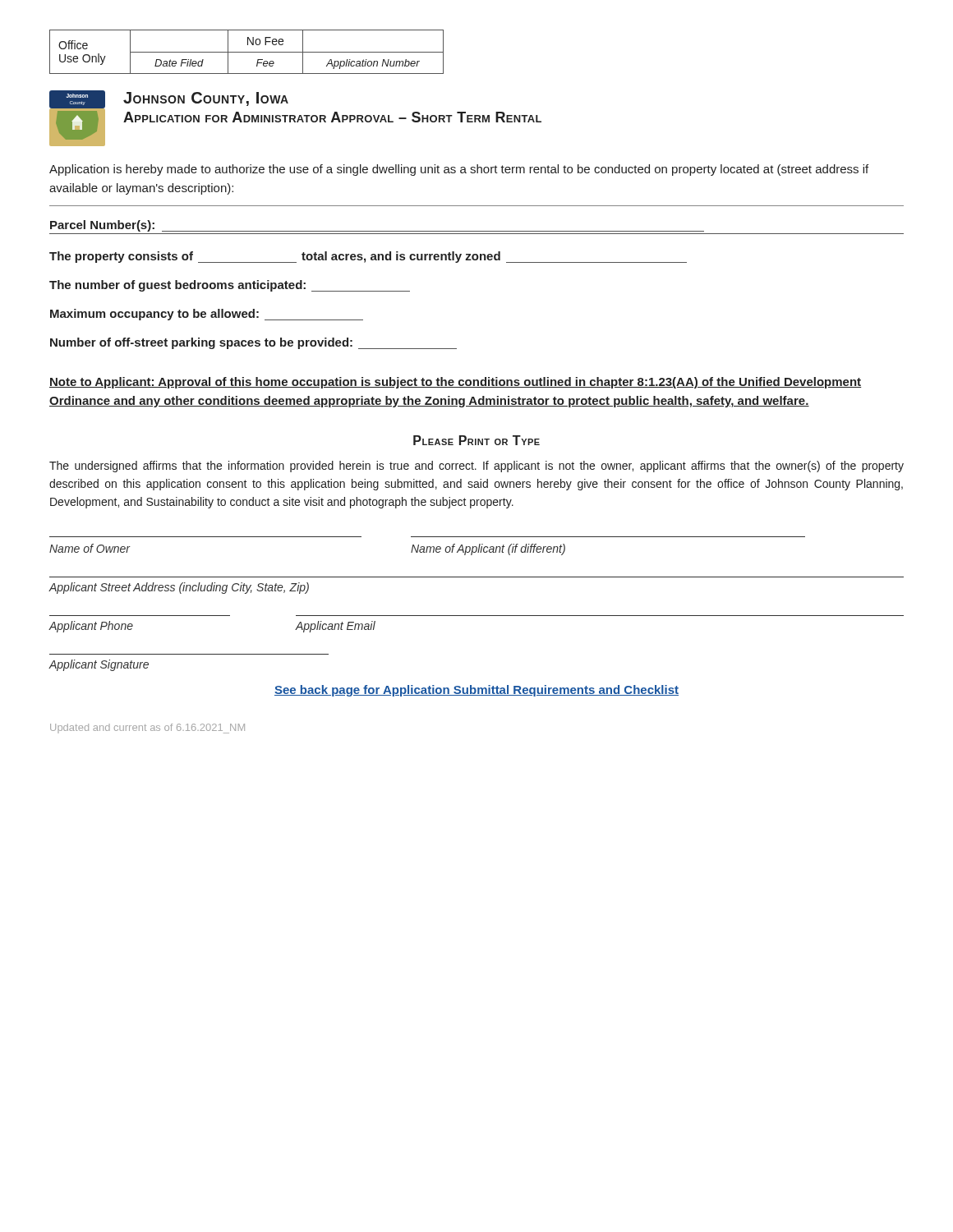Find the text with the text "Applicant Phone"
The image size is (953, 1232).
pyautogui.click(x=91, y=626)
